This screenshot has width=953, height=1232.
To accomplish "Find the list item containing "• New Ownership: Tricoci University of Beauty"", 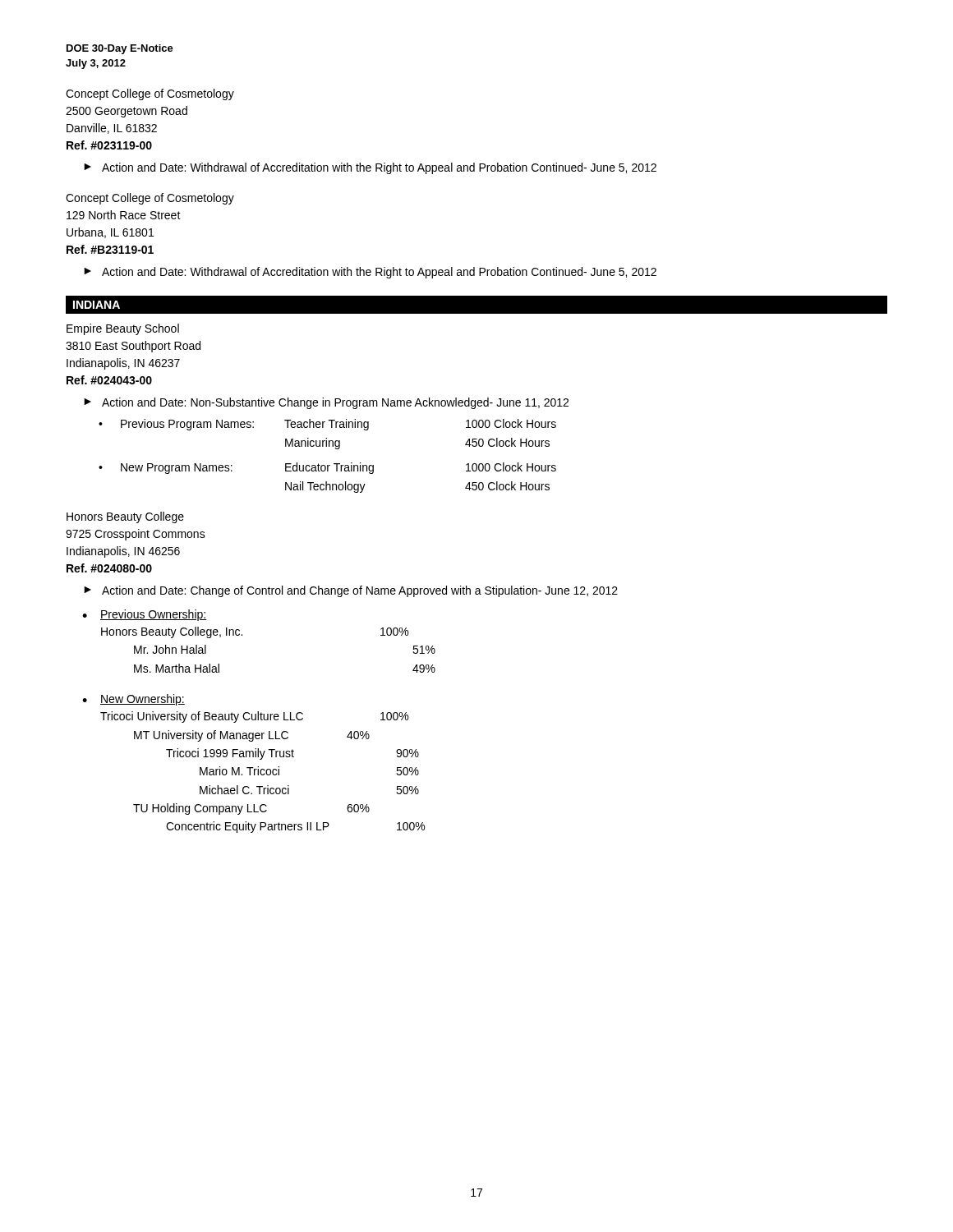I will (x=134, y=700).
